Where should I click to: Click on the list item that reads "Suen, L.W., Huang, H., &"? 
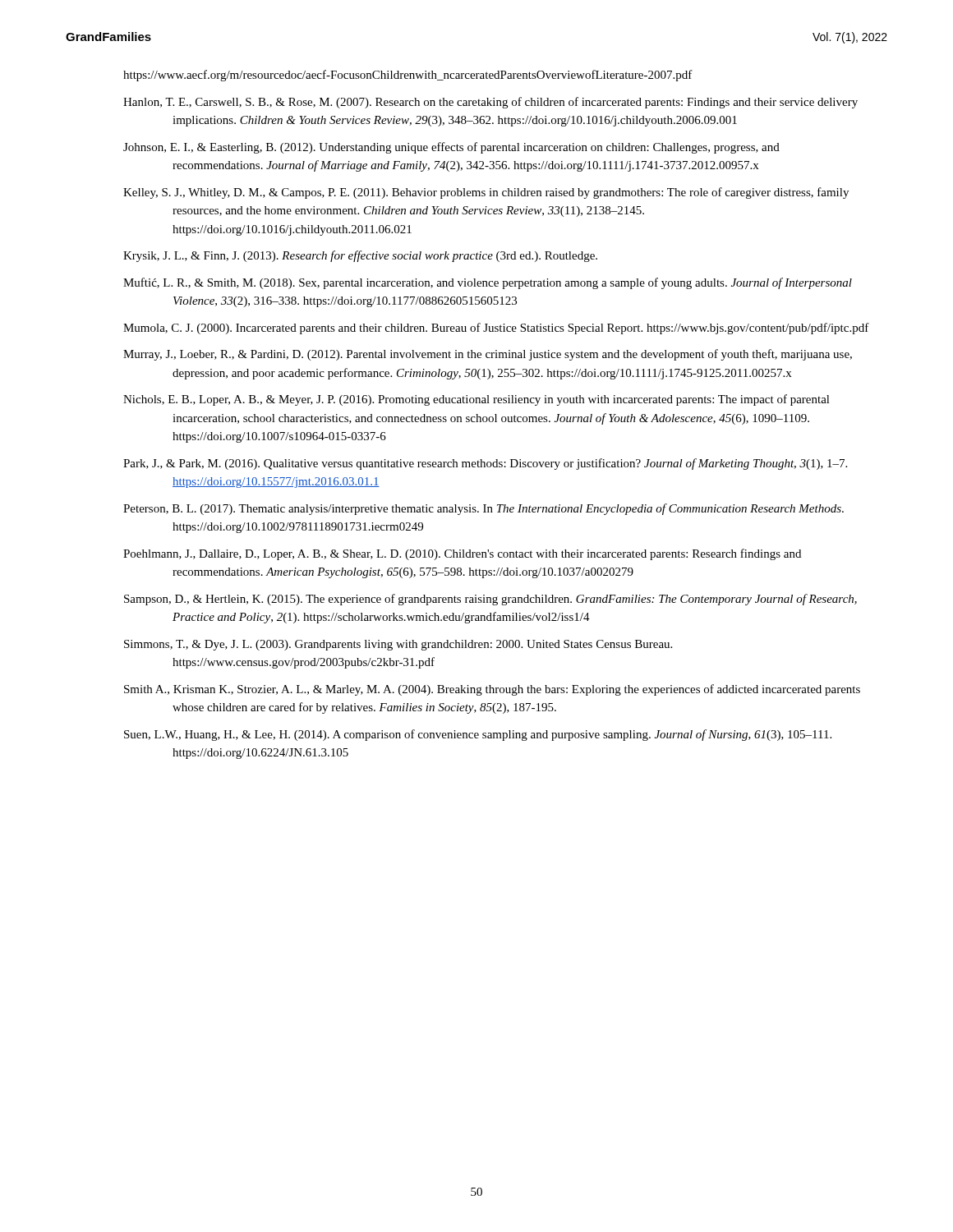[x=478, y=743]
